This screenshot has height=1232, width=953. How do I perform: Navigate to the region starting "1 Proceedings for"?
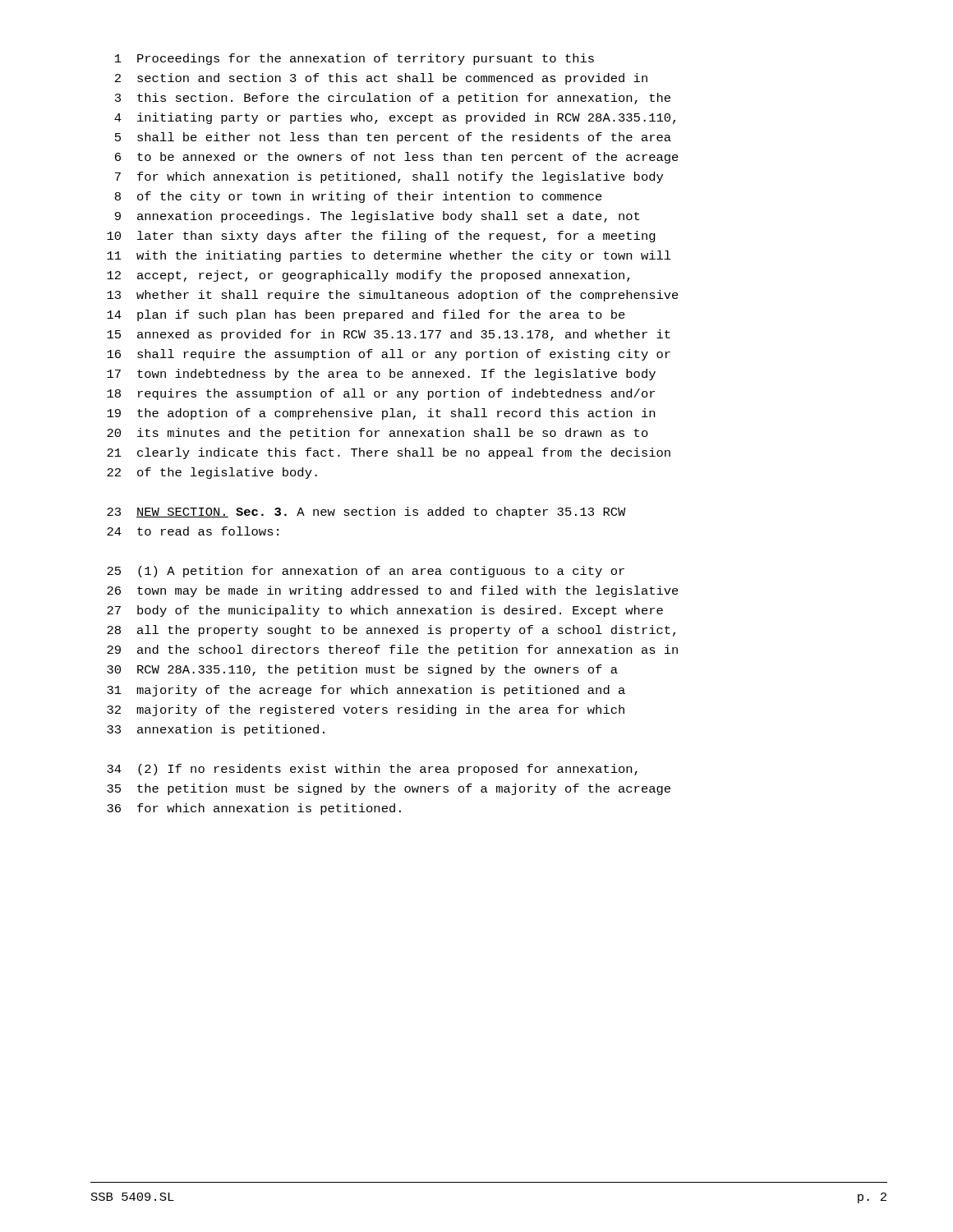coord(489,266)
